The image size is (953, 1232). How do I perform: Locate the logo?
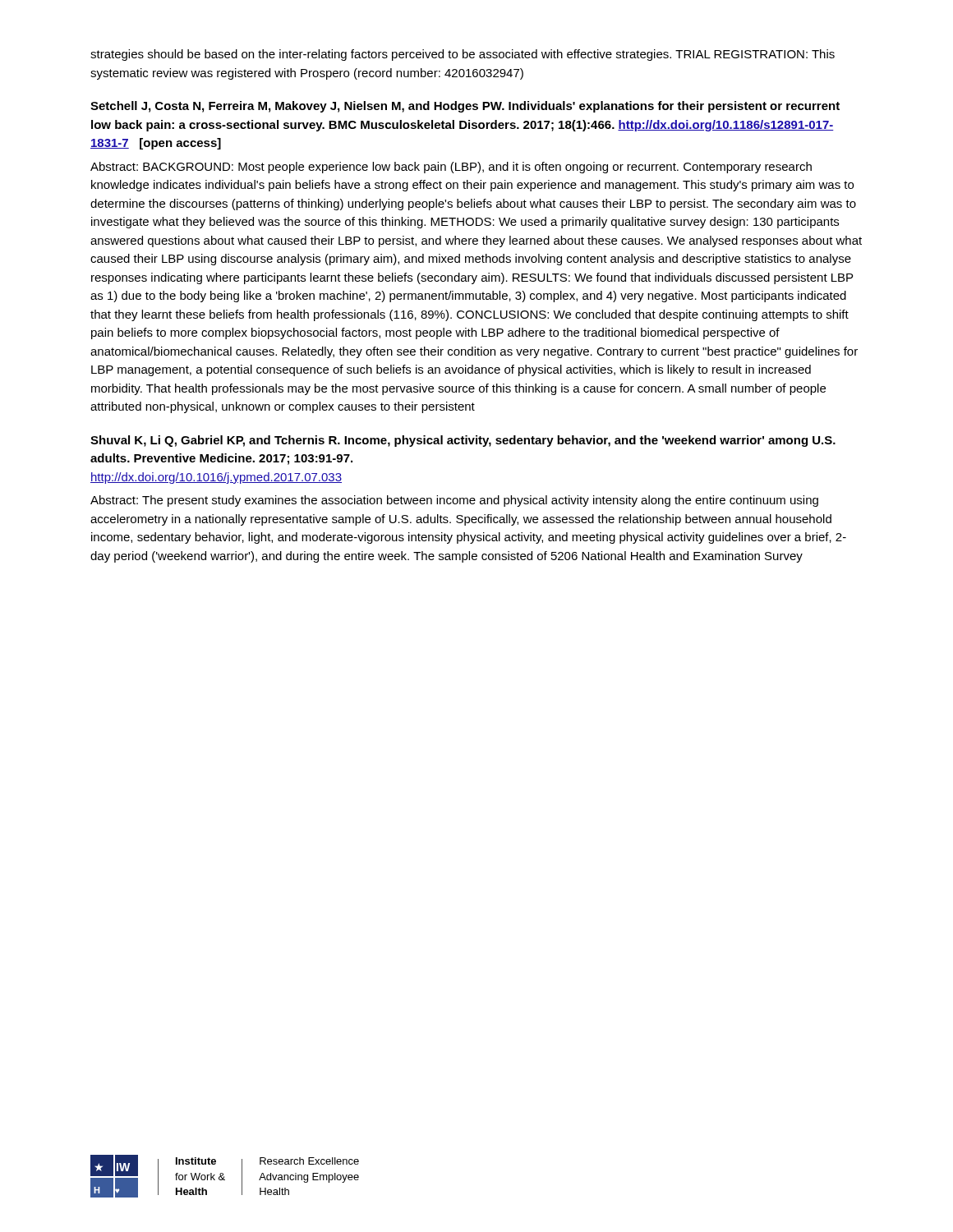click(476, 1177)
